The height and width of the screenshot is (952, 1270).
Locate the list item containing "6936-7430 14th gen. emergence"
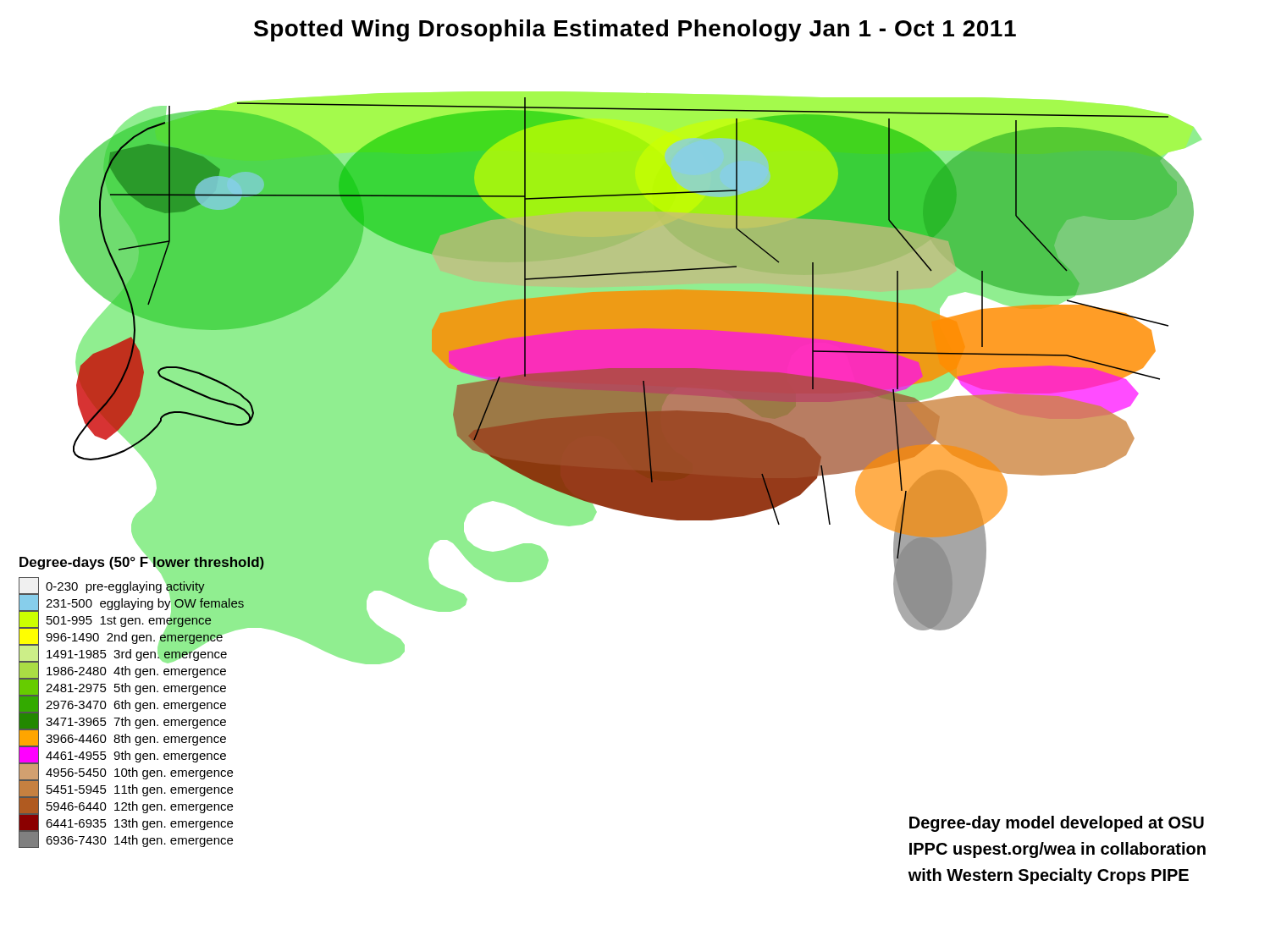click(x=126, y=839)
